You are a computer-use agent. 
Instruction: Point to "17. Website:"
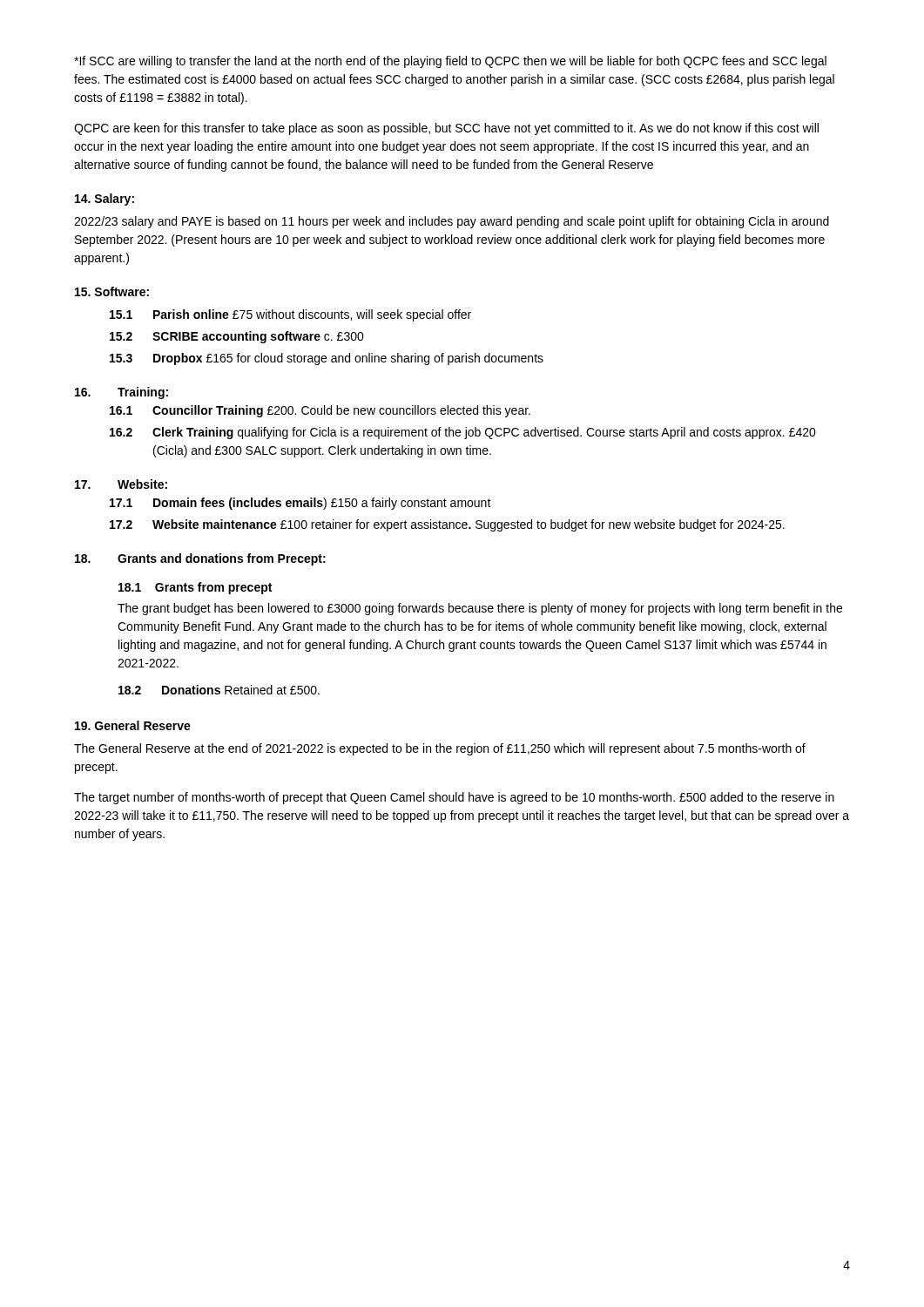[x=121, y=485]
